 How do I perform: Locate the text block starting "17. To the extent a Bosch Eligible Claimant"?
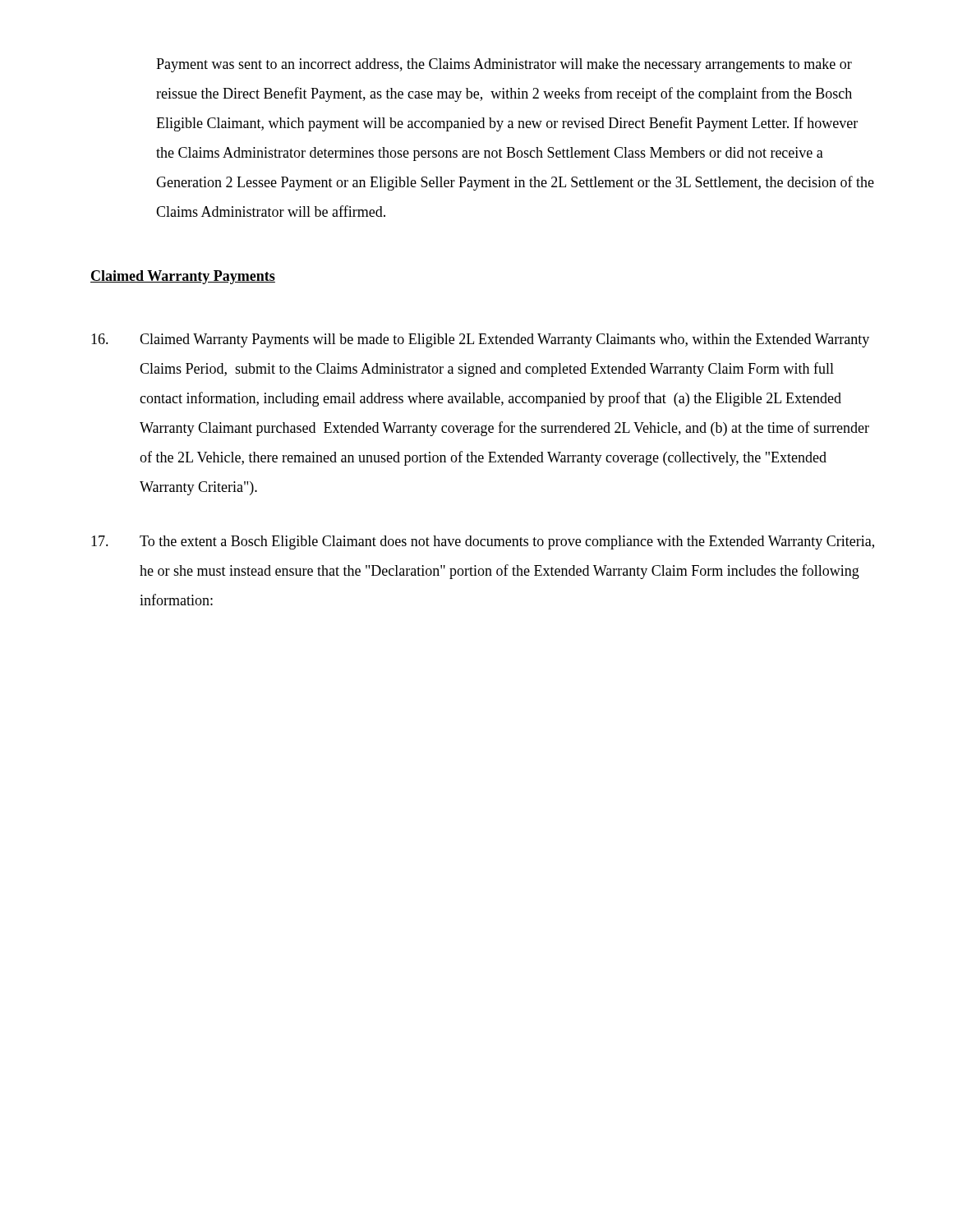485,571
